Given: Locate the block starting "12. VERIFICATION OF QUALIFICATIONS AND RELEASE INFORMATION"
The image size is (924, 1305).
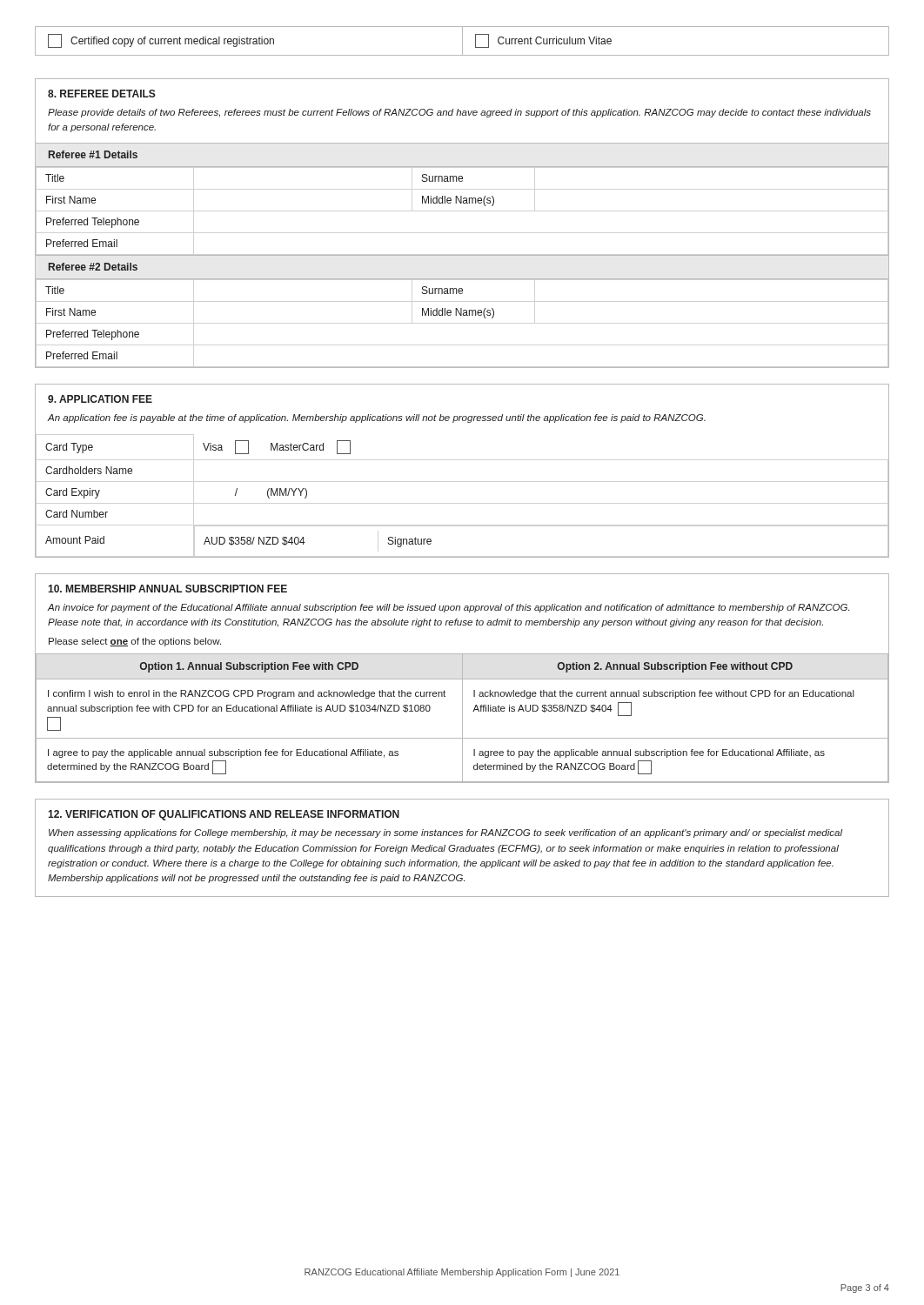Looking at the screenshot, I should tap(462, 848).
